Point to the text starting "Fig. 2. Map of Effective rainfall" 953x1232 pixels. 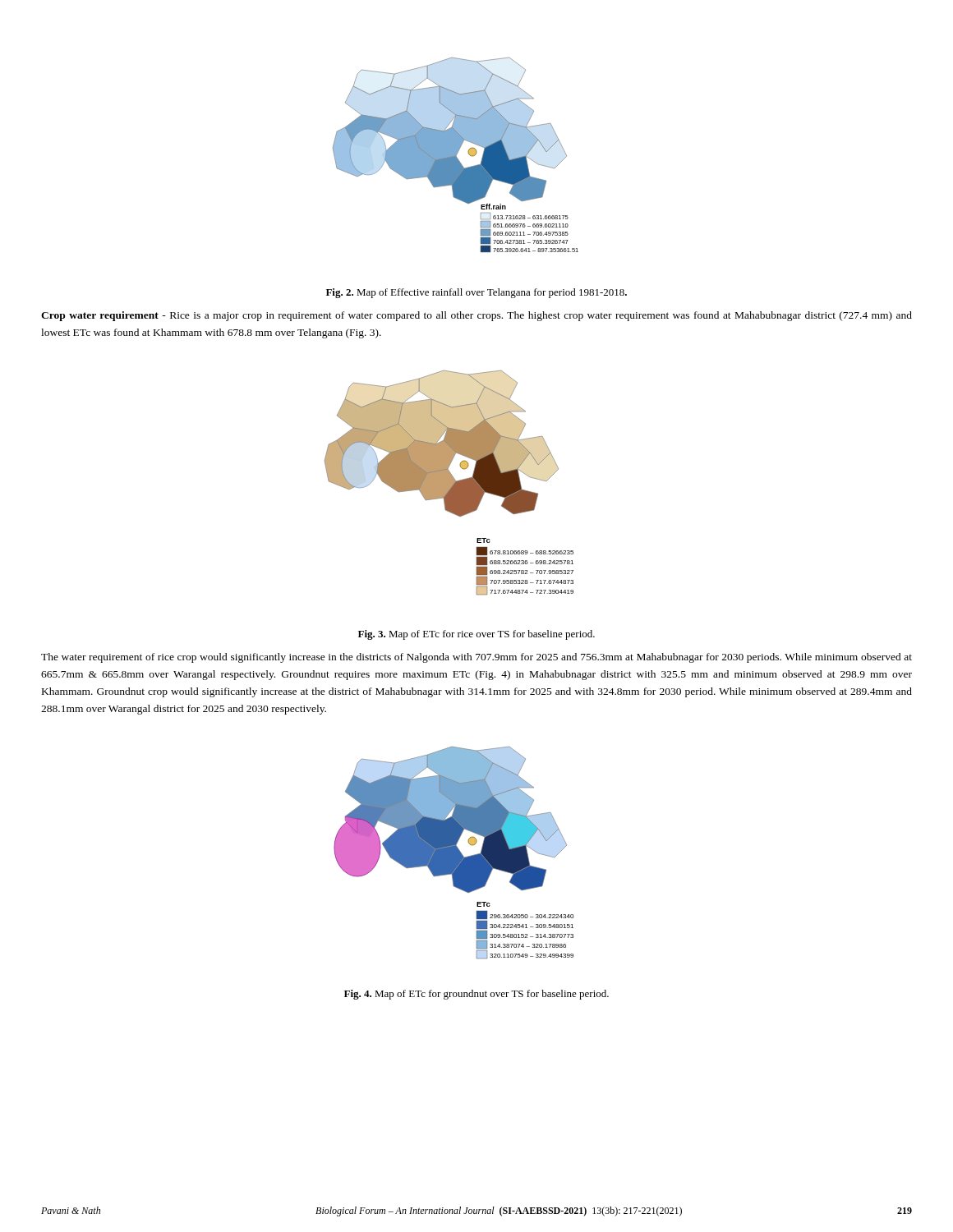[x=476, y=292]
